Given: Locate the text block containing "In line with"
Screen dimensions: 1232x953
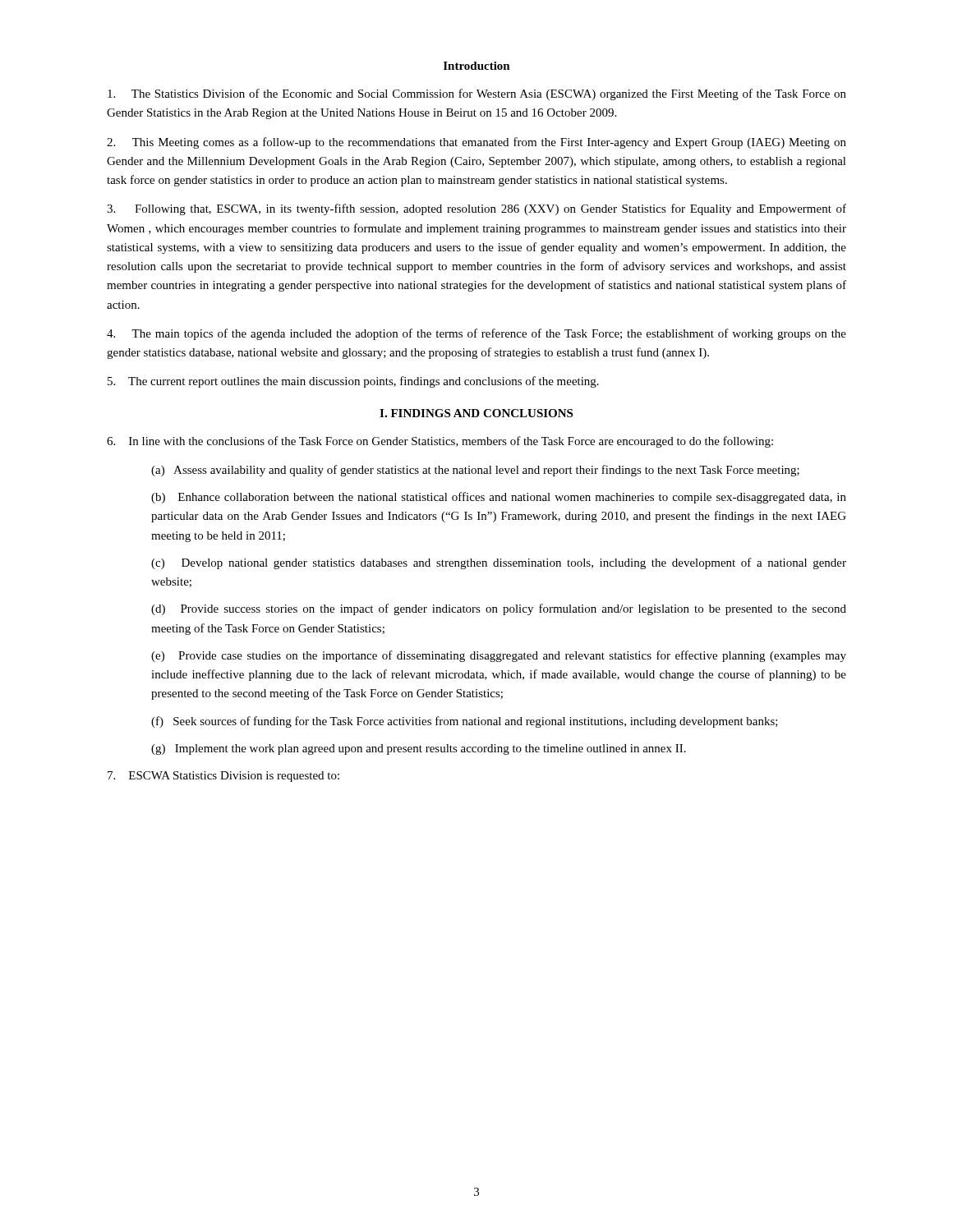Looking at the screenshot, I should click(x=440, y=441).
